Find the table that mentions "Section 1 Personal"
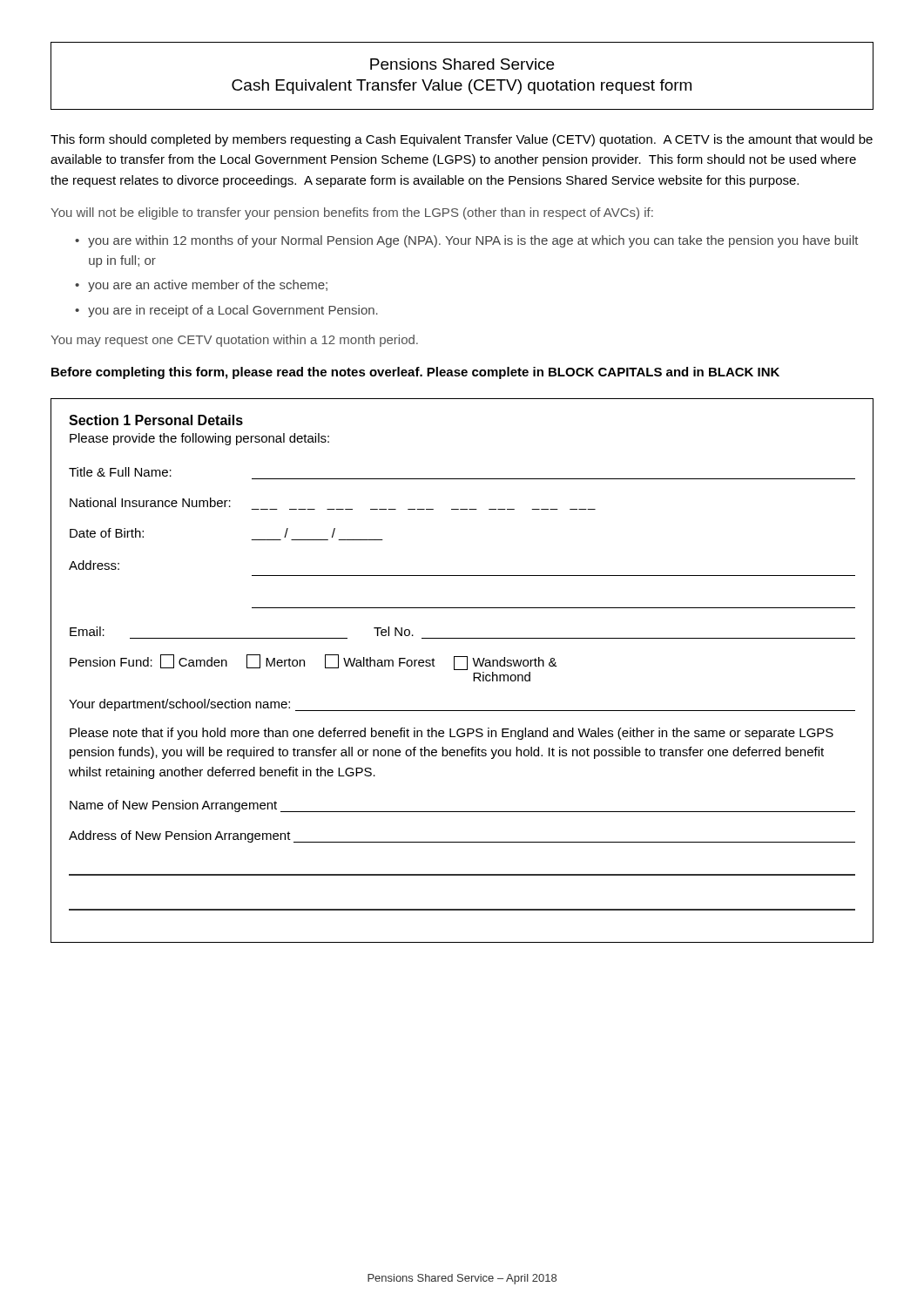The width and height of the screenshot is (924, 1307). coord(462,670)
